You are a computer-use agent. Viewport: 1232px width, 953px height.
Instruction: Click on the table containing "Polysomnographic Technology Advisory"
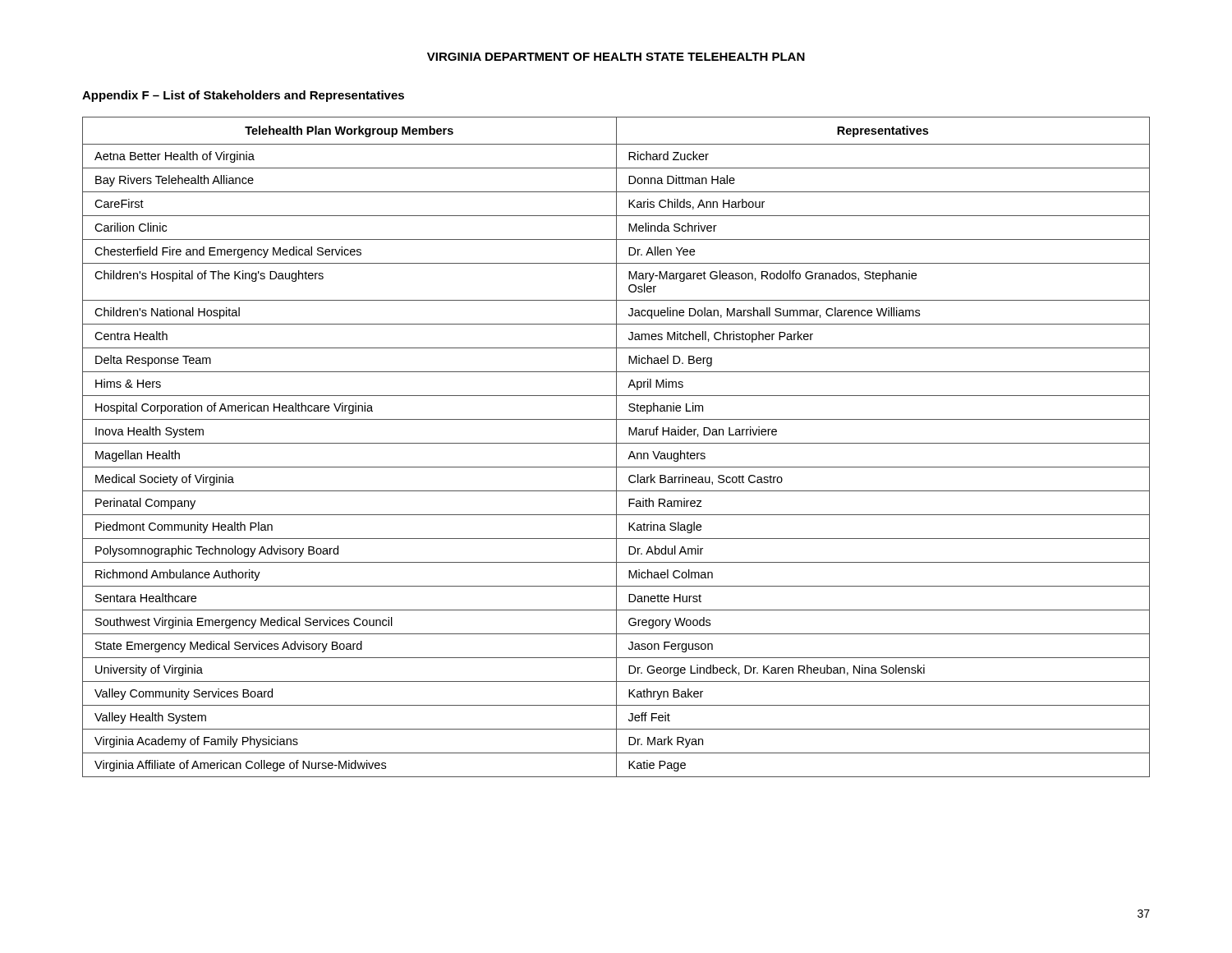pos(616,447)
